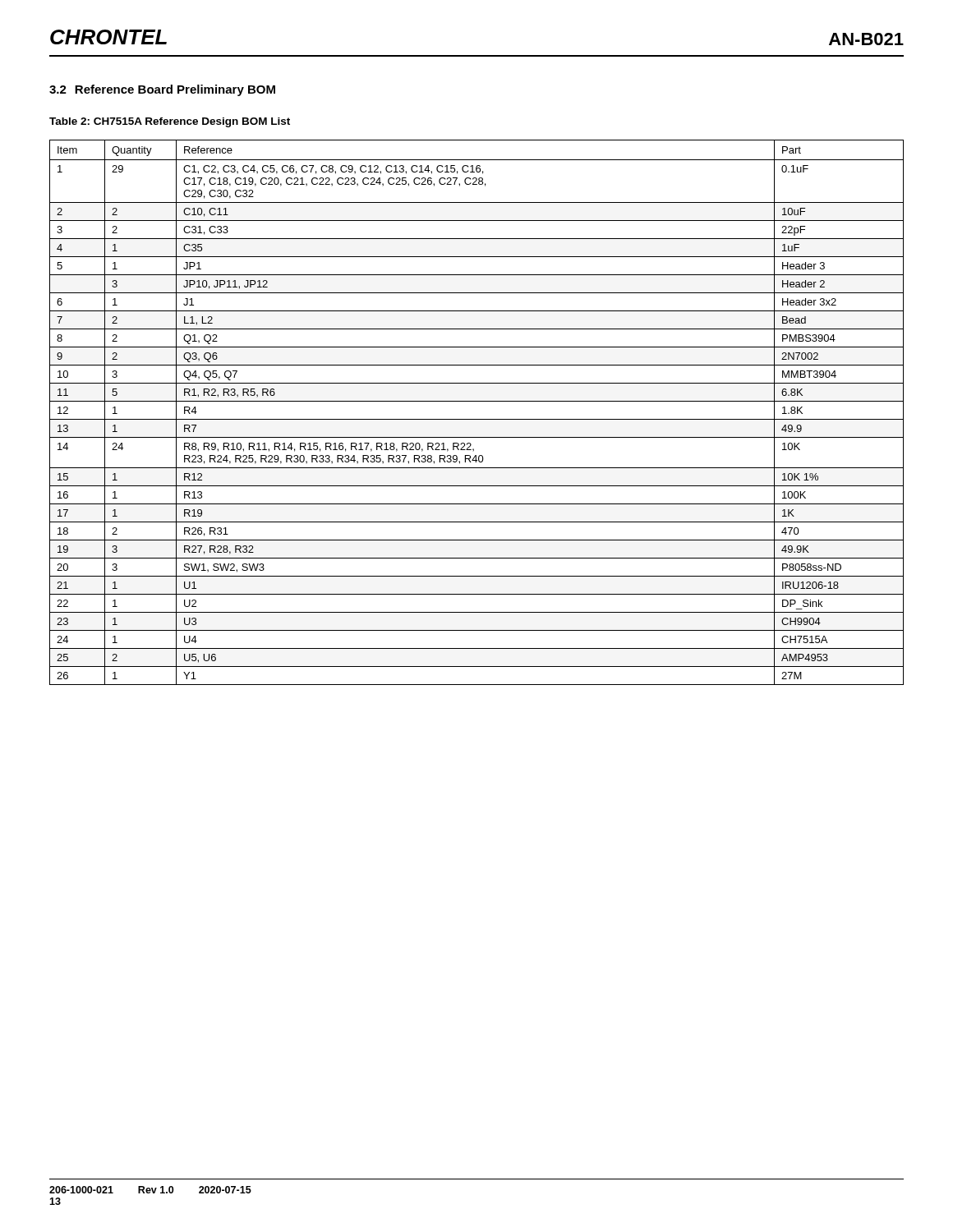Find "3.2Reference Board Preliminary BOM" on this page

[163, 89]
